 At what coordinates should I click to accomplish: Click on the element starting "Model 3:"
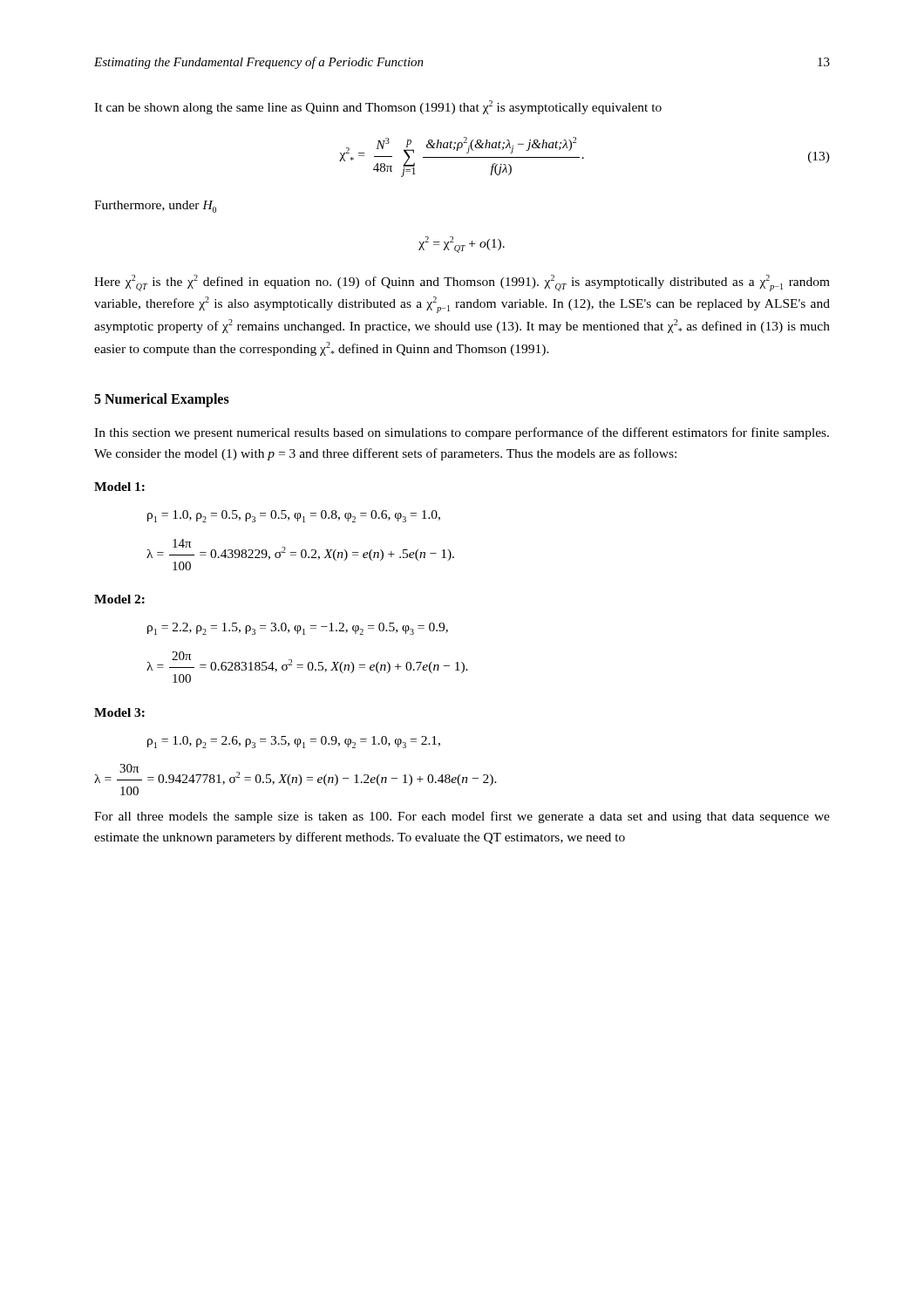tap(119, 712)
